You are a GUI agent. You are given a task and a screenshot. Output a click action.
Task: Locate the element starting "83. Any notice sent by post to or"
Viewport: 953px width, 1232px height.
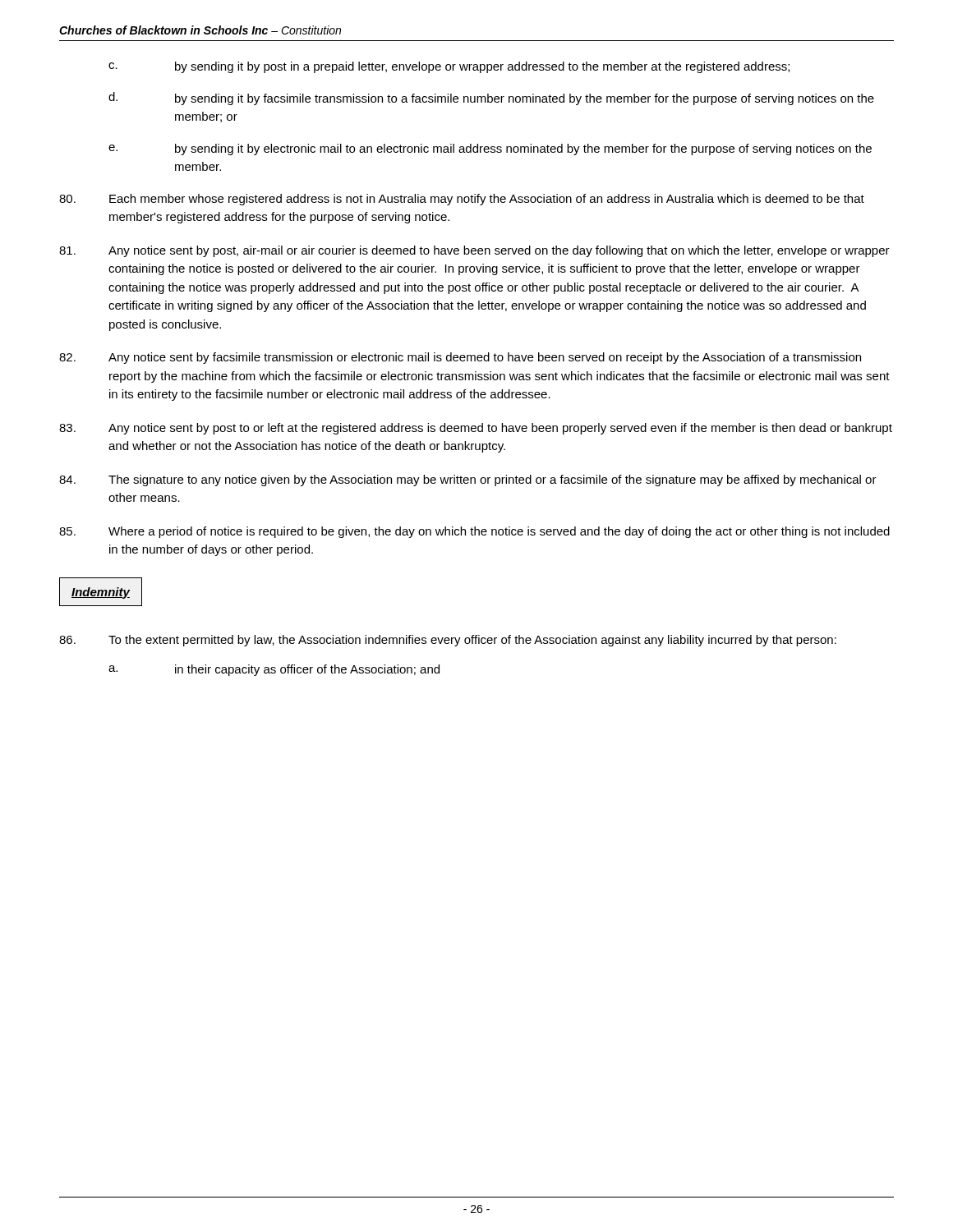tap(476, 437)
